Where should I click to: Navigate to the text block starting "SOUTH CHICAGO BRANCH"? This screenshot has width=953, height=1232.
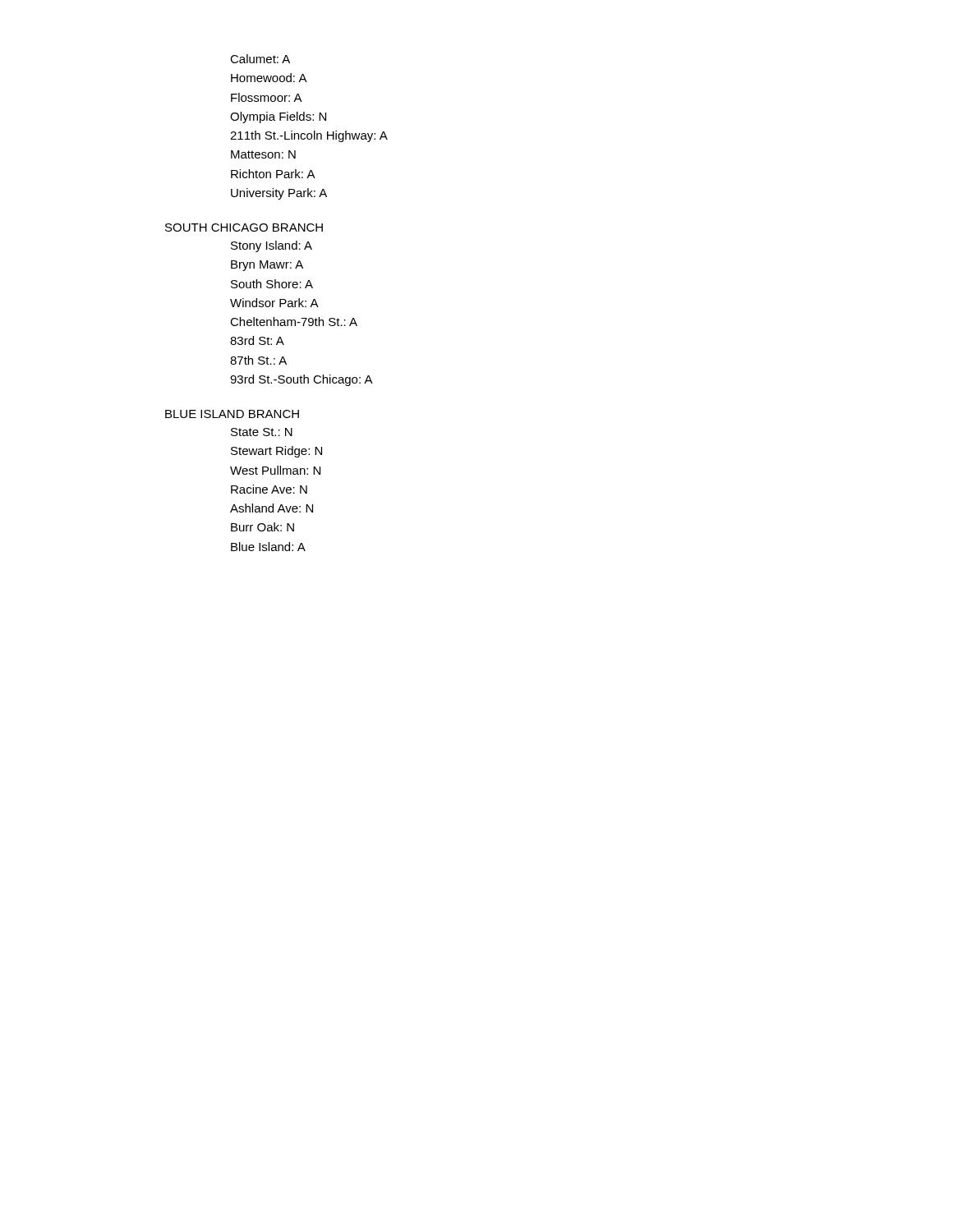[x=244, y=227]
